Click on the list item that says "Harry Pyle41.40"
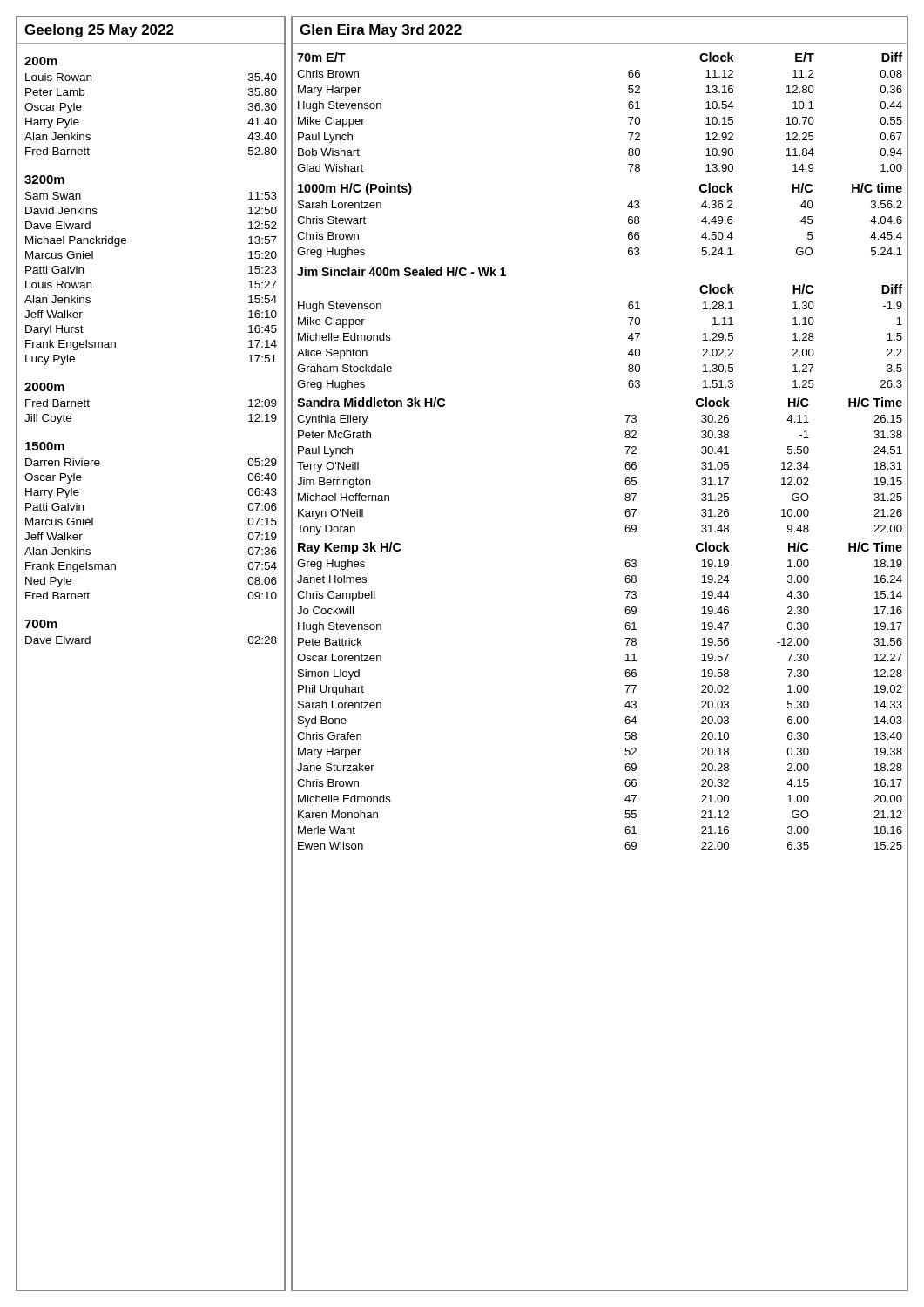This screenshot has width=924, height=1307. click(45, 122)
